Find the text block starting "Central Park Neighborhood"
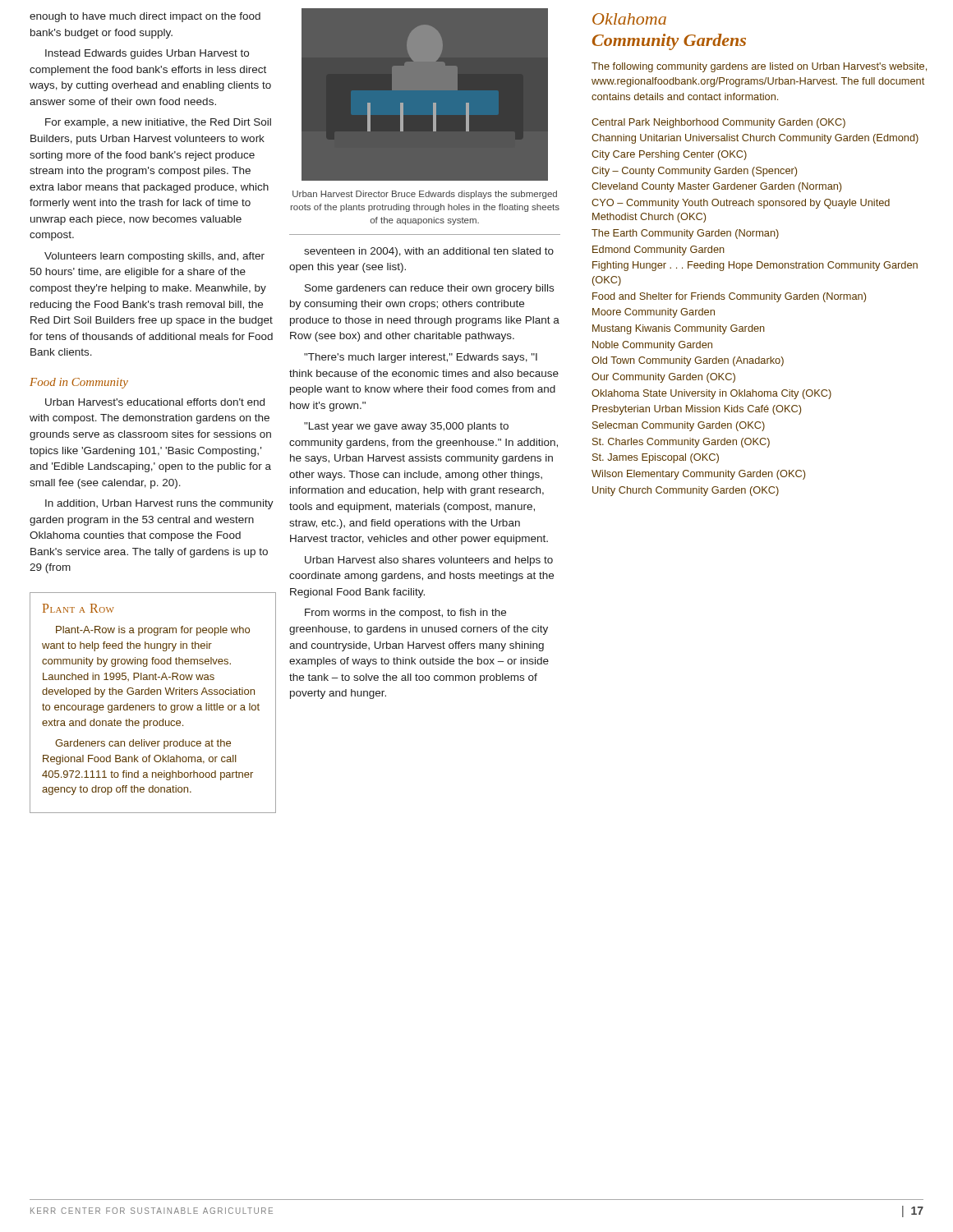 coord(763,122)
